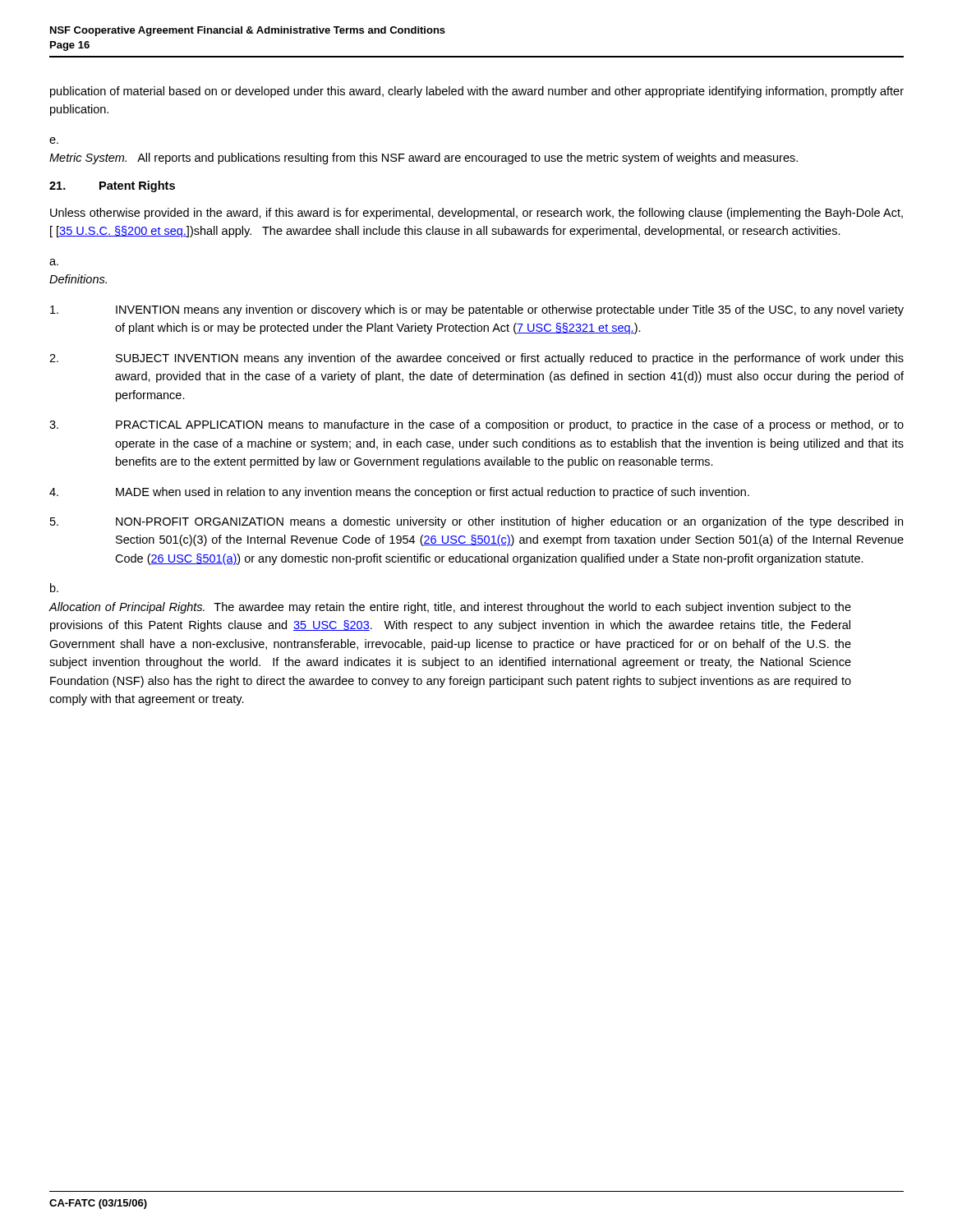Locate the list item with the text "5. NON-PROFIT ORGANIZATION means a"
Viewport: 953px width, 1232px height.
tap(476, 539)
